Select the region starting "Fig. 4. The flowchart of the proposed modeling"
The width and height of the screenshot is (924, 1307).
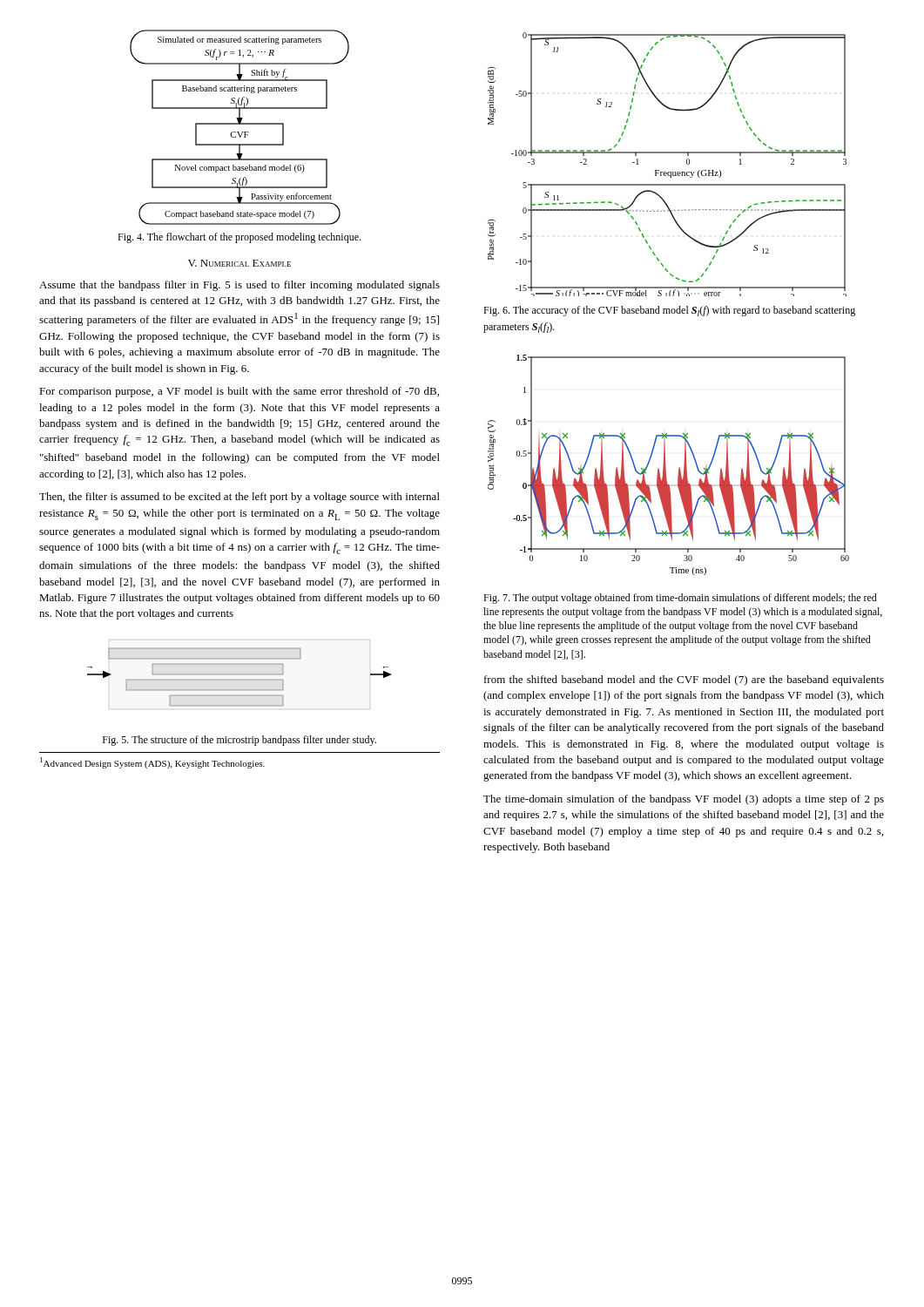[x=240, y=237]
